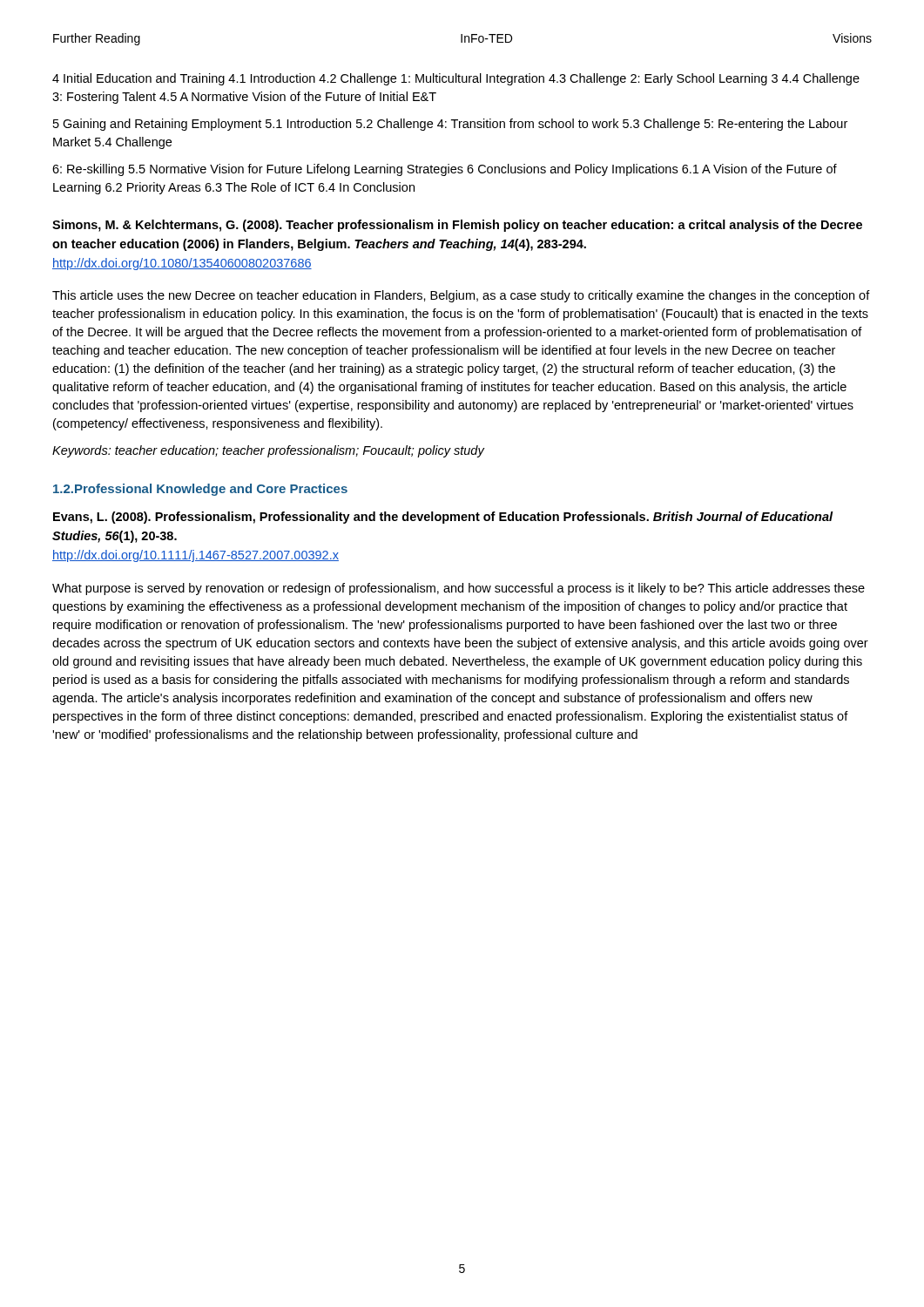Click the passage that begins "Evans, L. (2008). Professionalism, Professionality and the development"
This screenshot has width=924, height=1307.
click(x=443, y=518)
